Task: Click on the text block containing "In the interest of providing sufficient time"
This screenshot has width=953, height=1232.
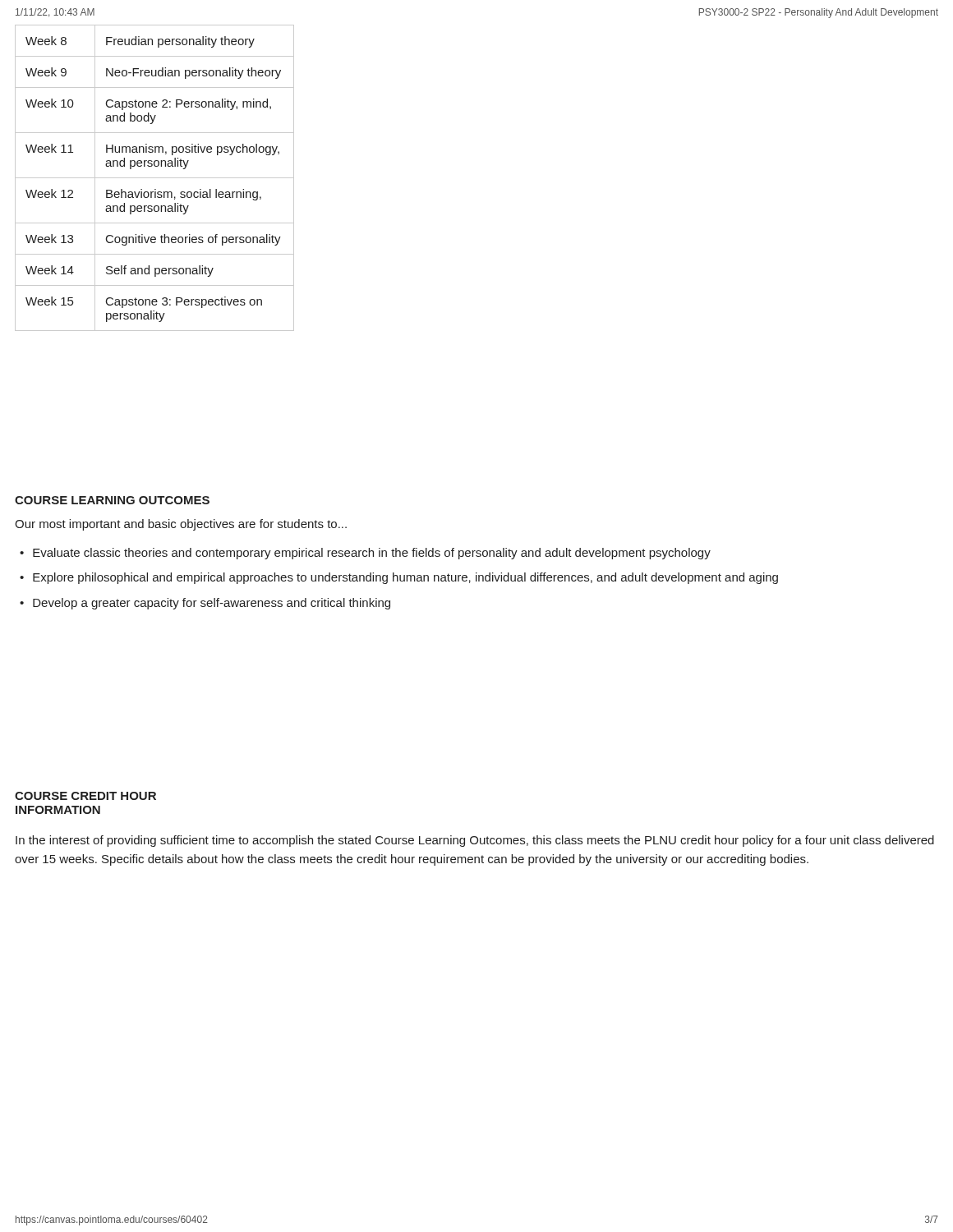Action: (475, 849)
